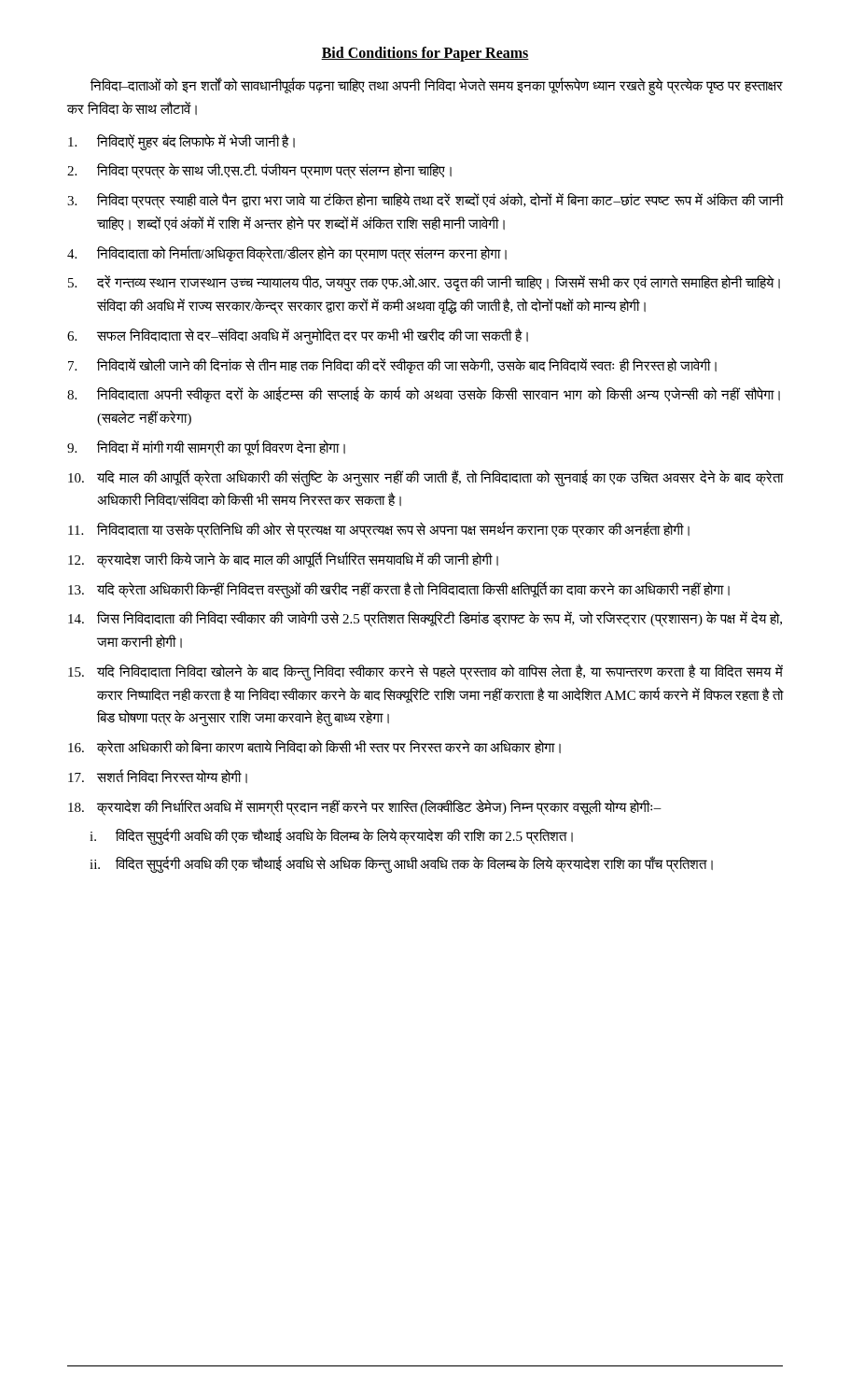Point to the block beginning "i. विदित सुपुर्दगी अवधि"

[x=436, y=837]
